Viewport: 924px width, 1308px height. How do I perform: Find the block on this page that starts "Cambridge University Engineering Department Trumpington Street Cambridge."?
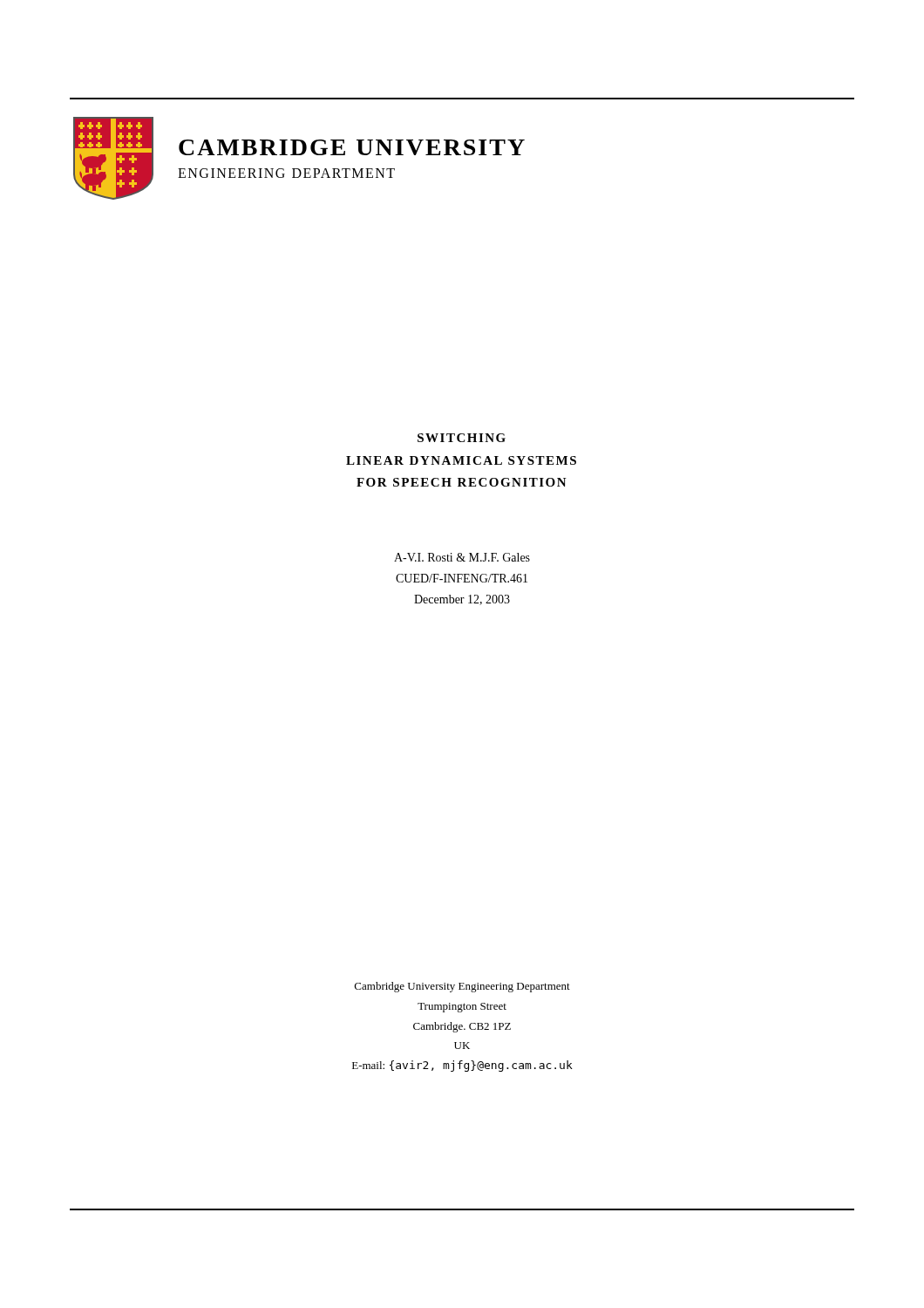coord(462,1025)
